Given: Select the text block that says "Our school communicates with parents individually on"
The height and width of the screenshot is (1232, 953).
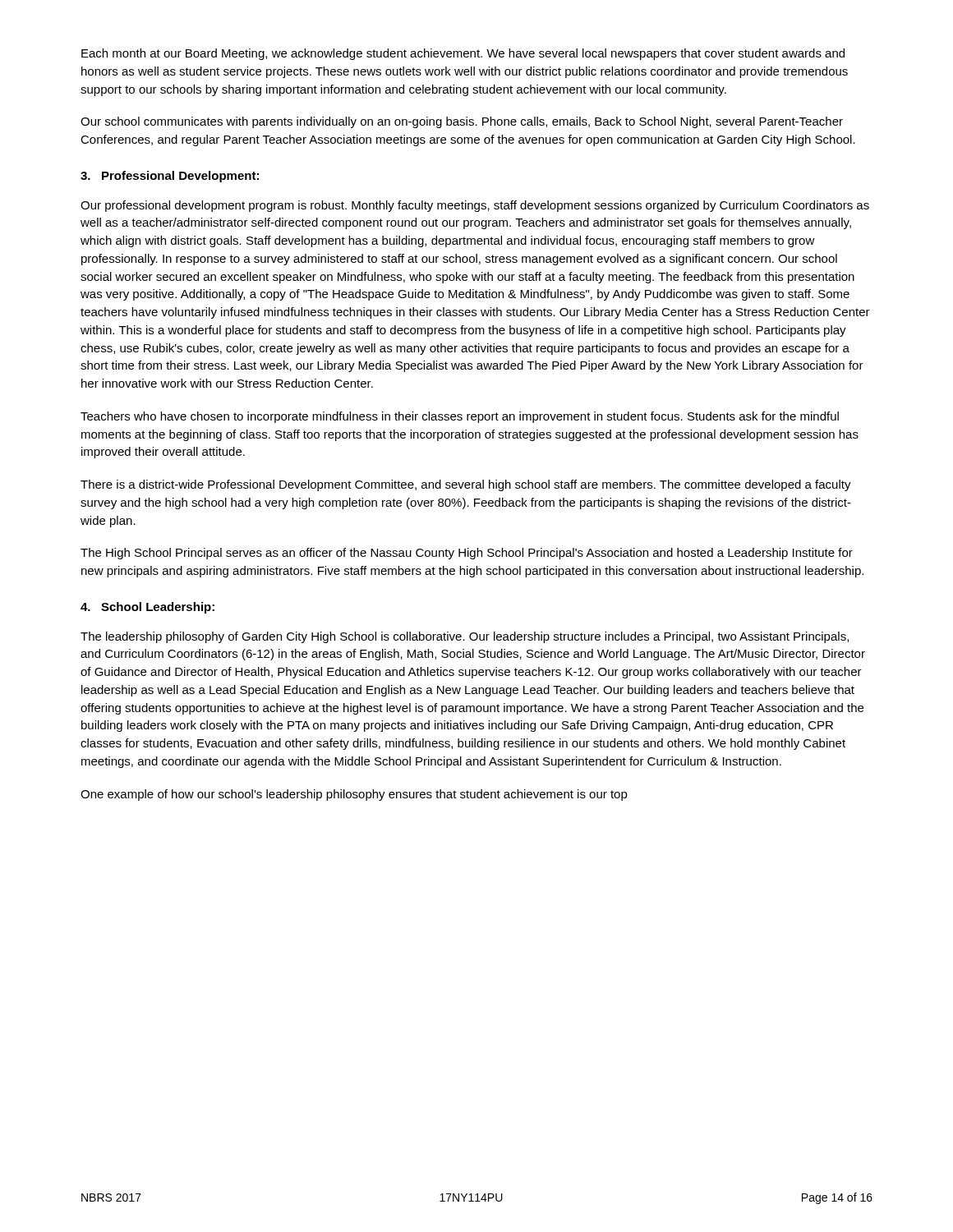Looking at the screenshot, I should point(468,130).
